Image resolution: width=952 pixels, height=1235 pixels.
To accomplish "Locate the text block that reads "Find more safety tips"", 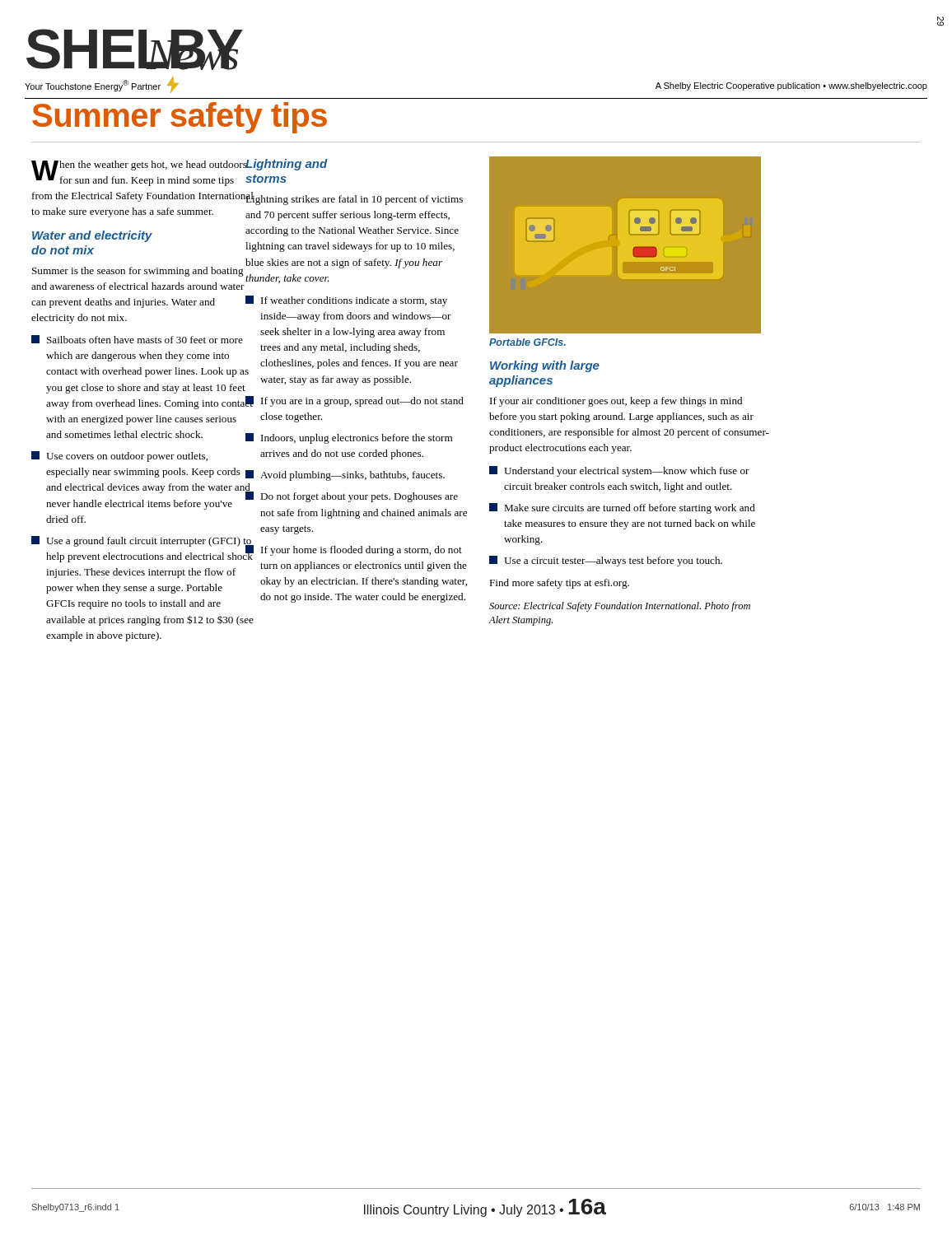I will point(559,583).
